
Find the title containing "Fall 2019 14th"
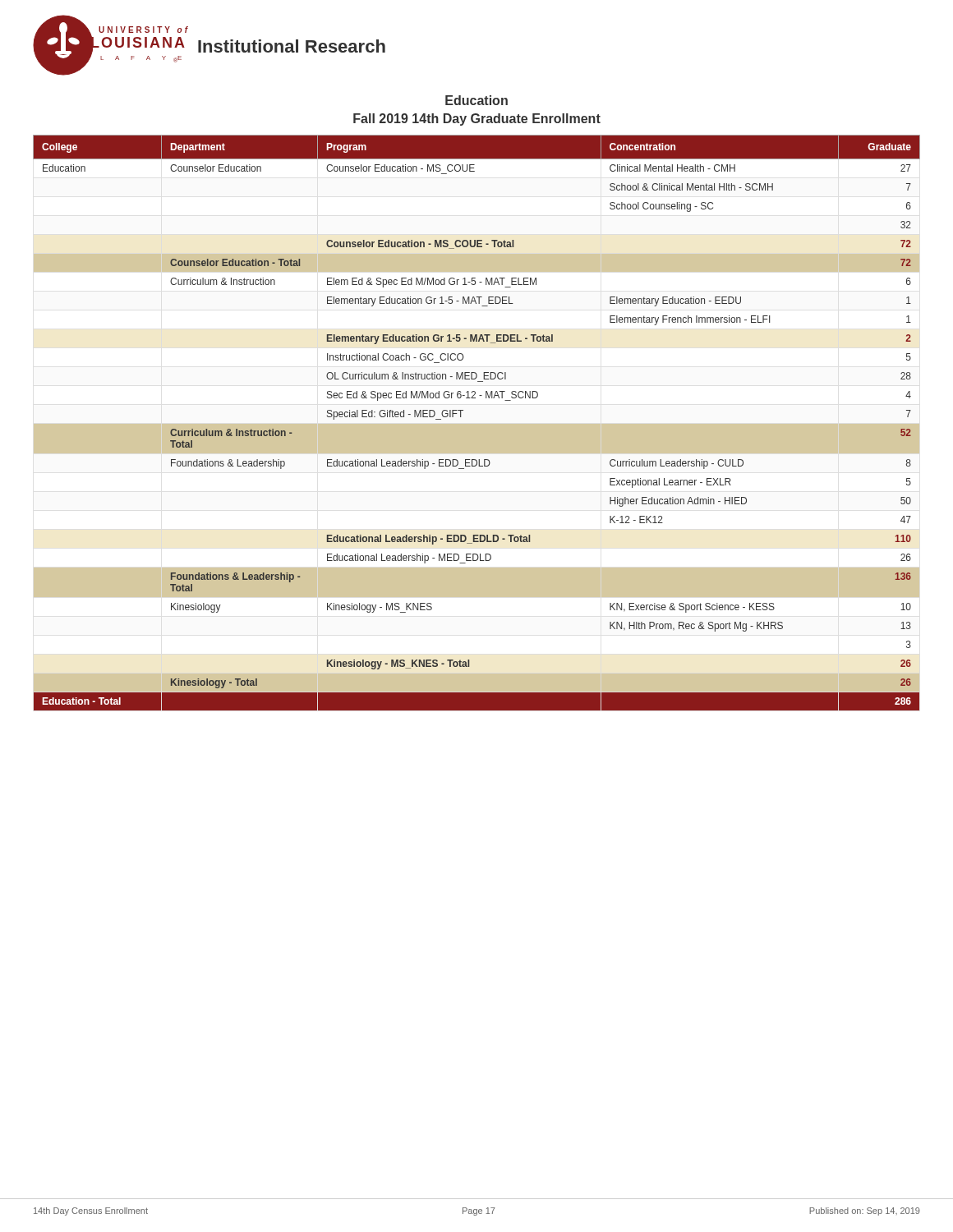point(476,119)
